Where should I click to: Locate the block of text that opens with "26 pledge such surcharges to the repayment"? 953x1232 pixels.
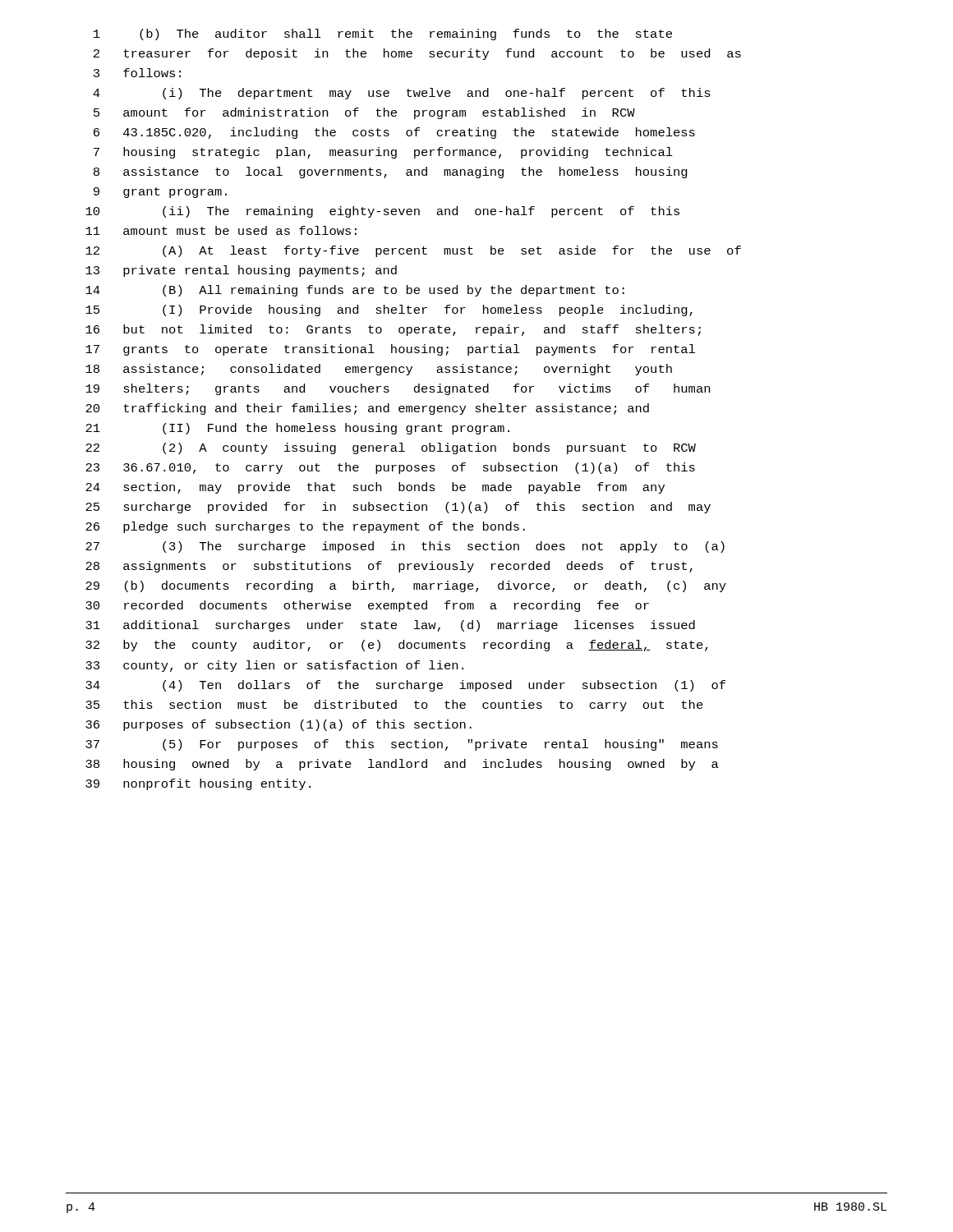tap(476, 528)
